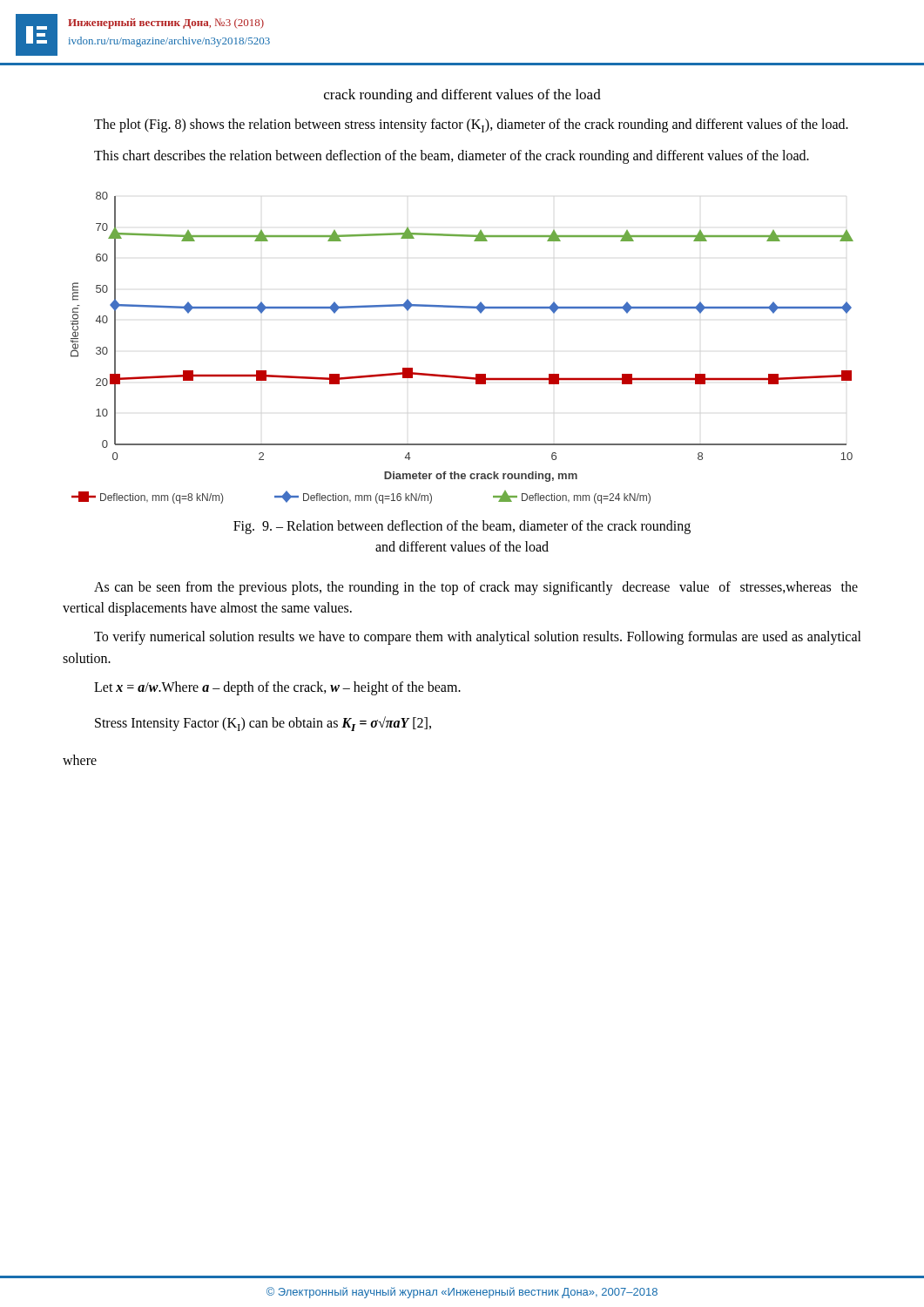Click on the text starting "To verify numerical solution results"
924x1307 pixels.
point(462,648)
